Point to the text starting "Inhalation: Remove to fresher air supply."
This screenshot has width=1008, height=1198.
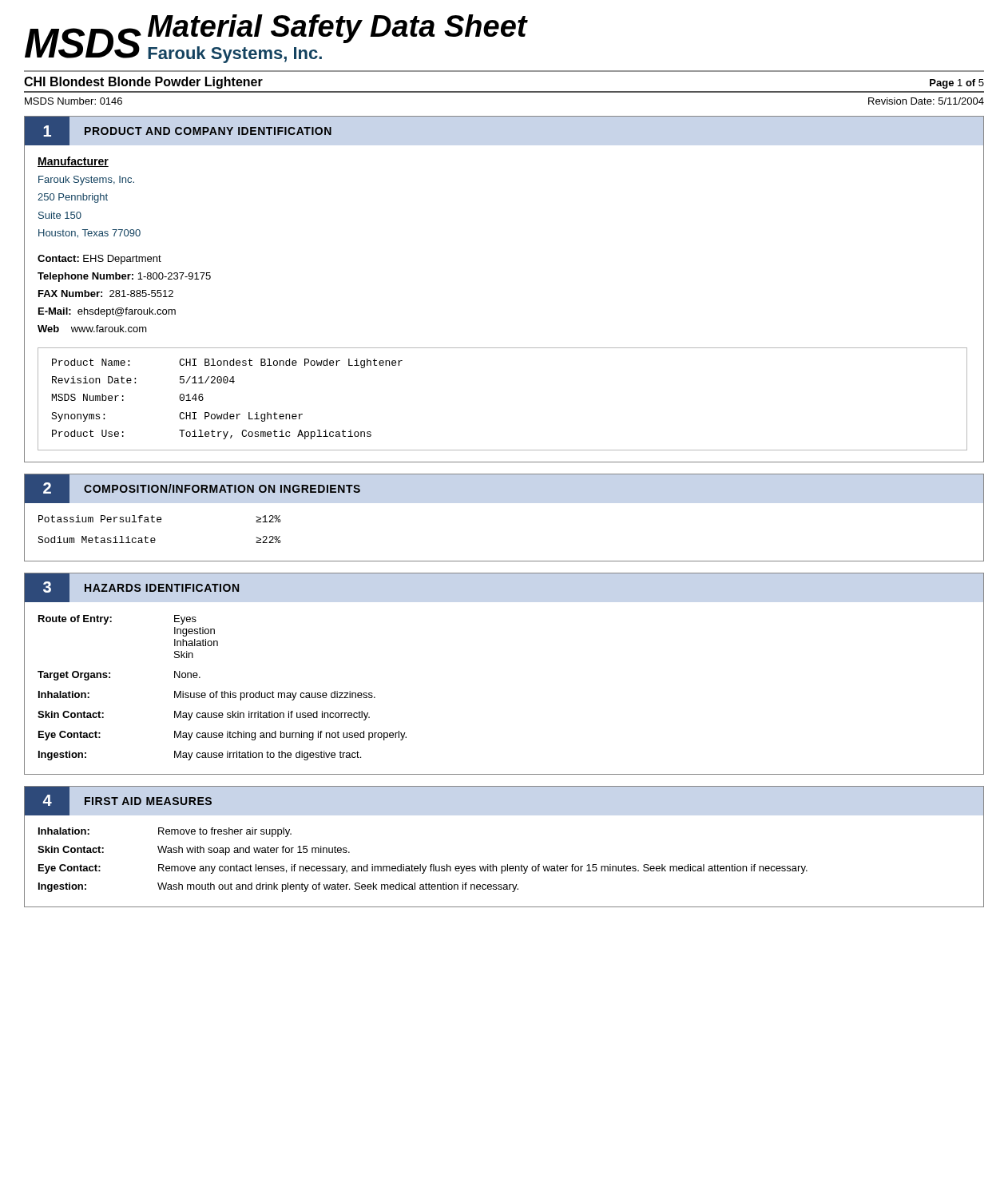(498, 858)
